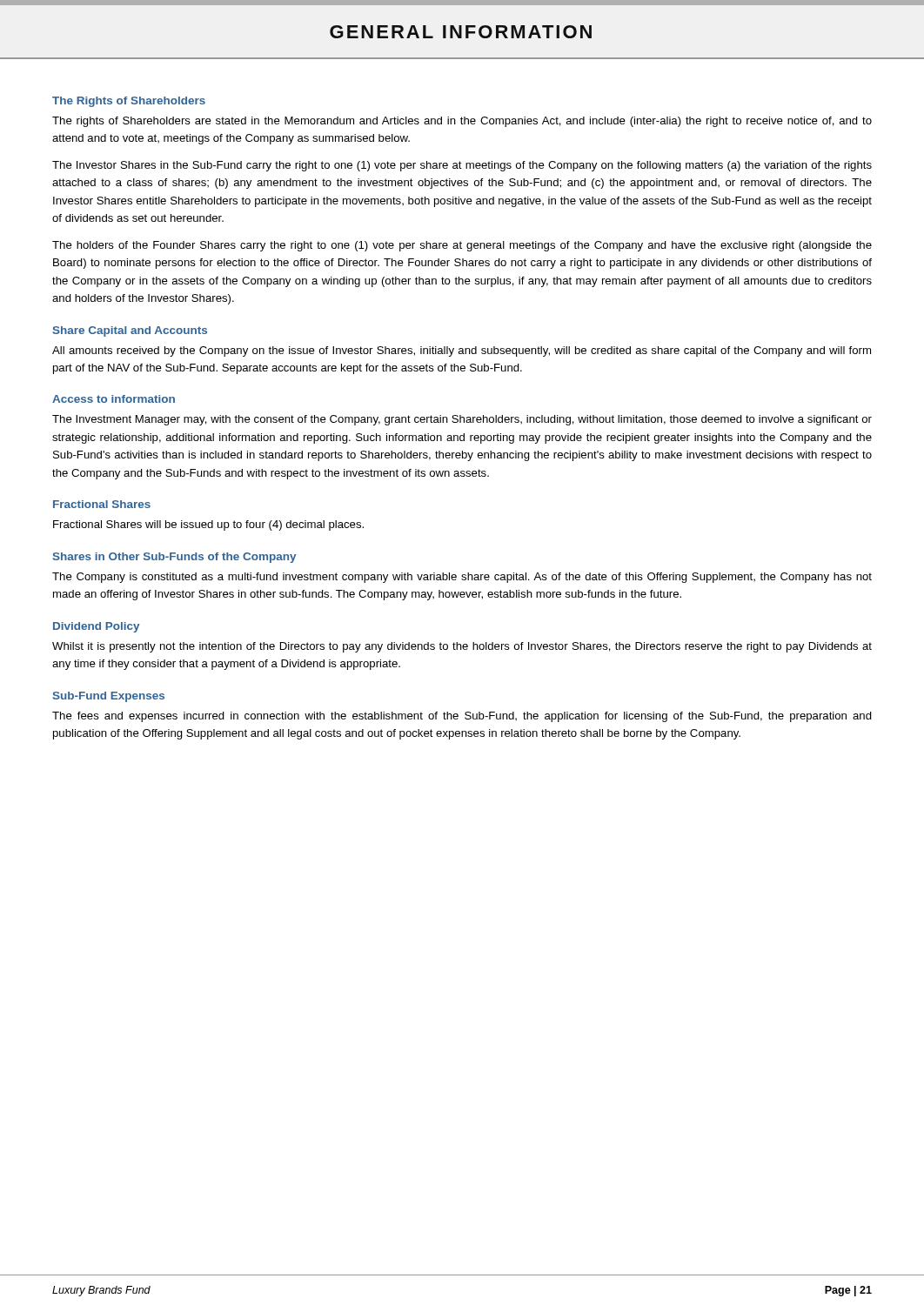Screen dimensions: 1305x924
Task: Locate the text block that reads "The rights of Shareholders are"
Action: 462,129
